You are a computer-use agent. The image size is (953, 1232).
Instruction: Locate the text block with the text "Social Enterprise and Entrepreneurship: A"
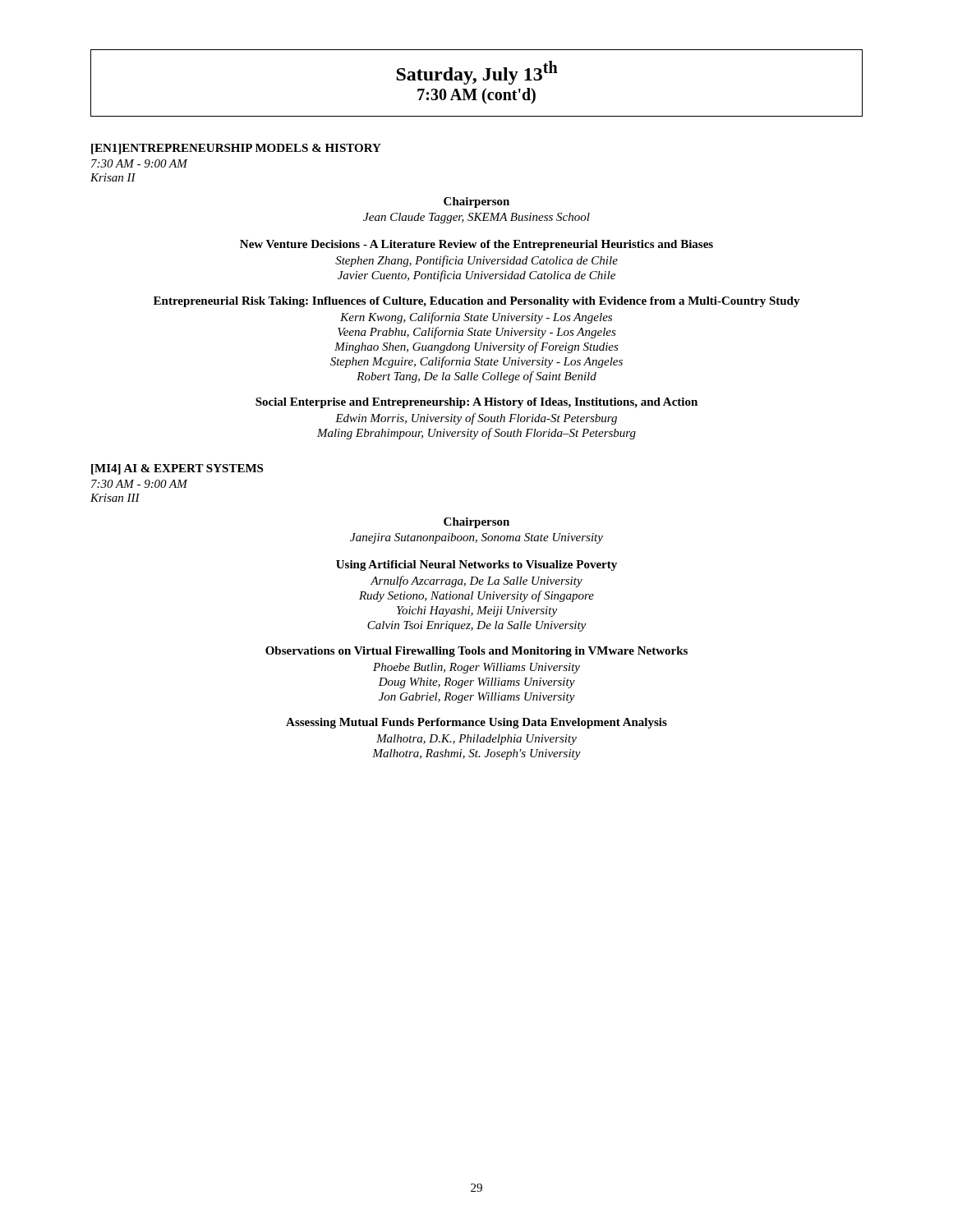point(476,418)
